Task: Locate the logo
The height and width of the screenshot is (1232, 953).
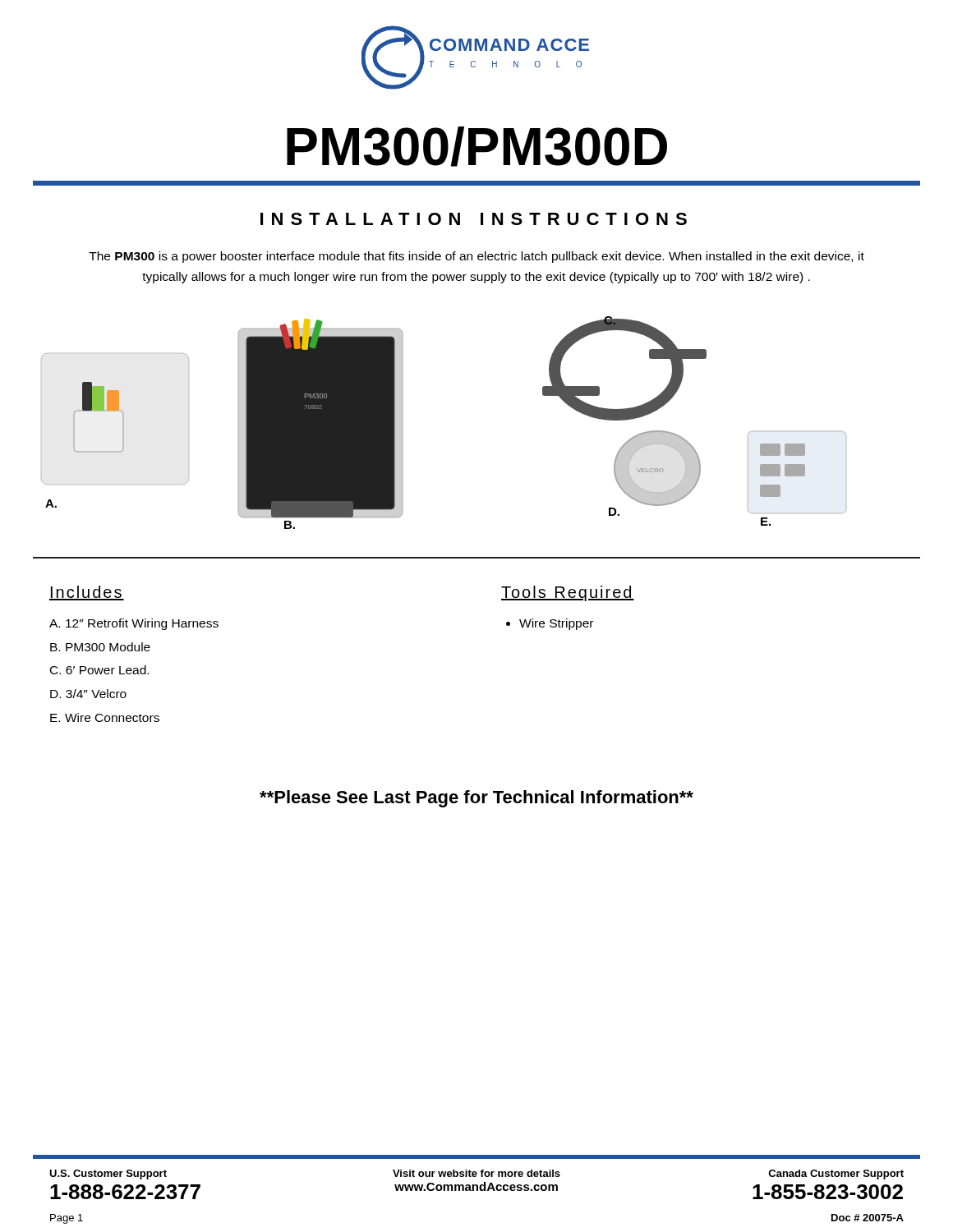Action: coord(476,47)
